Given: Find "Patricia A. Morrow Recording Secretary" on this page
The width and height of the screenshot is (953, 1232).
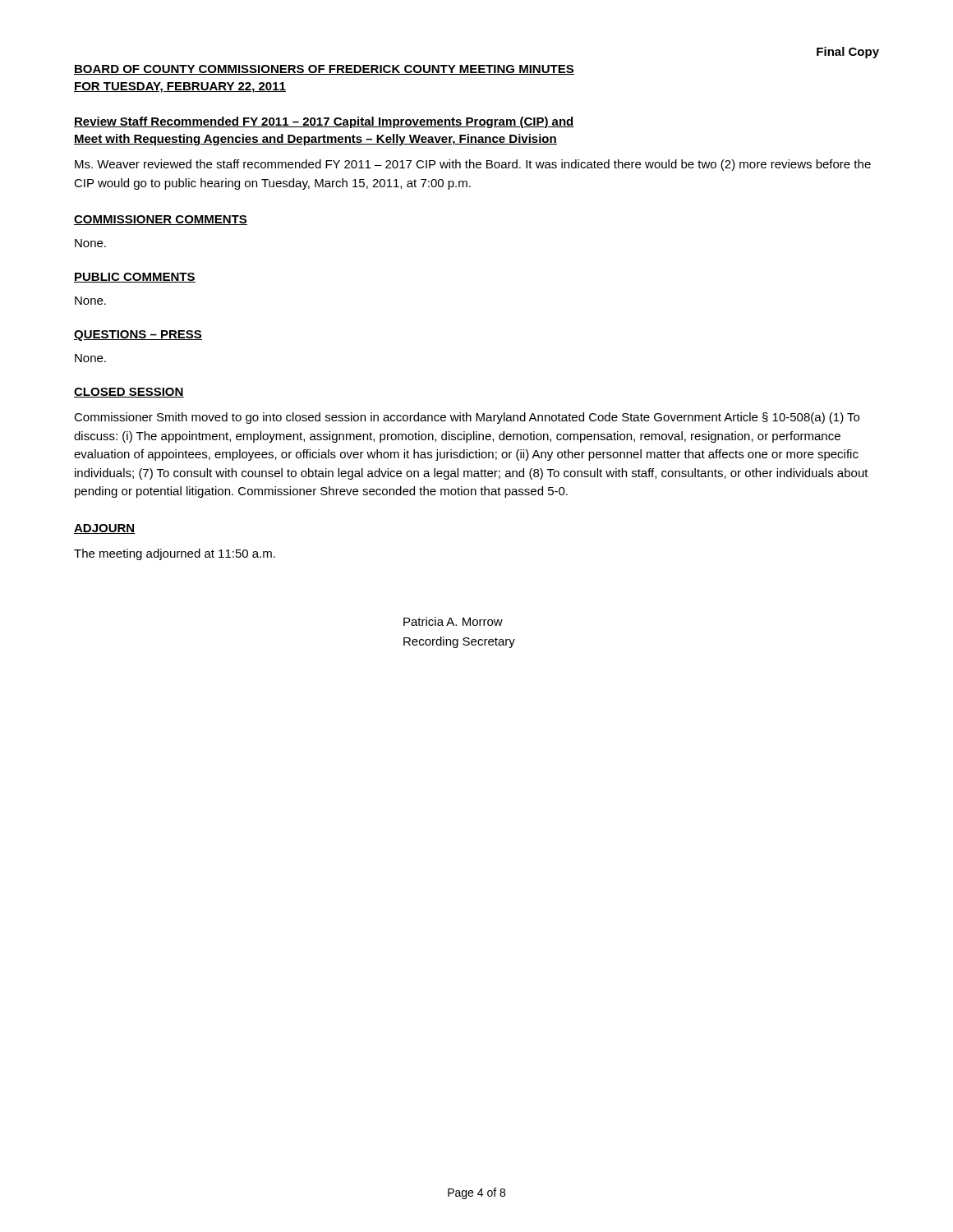Looking at the screenshot, I should (x=459, y=631).
